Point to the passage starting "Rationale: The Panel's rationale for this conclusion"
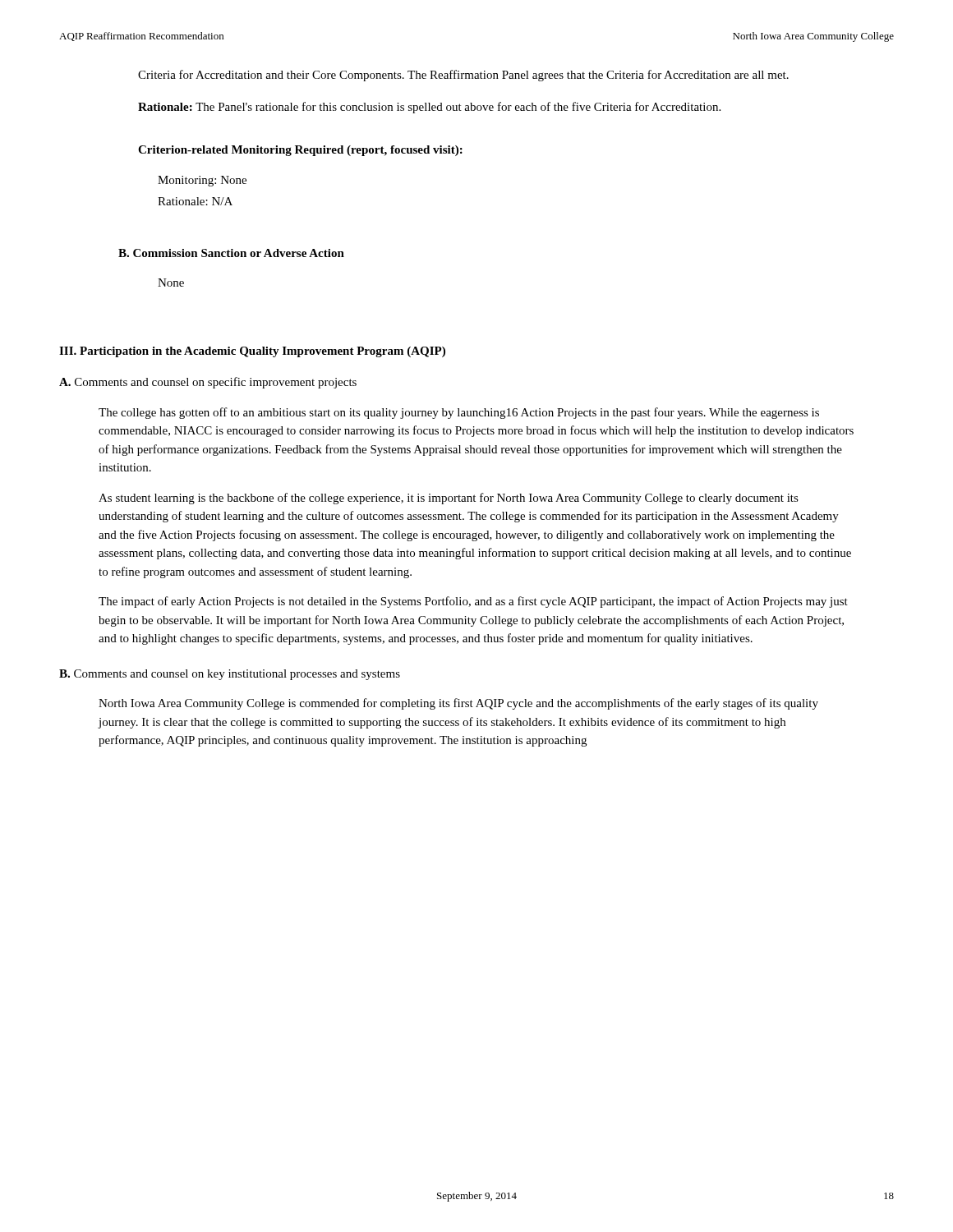 tap(430, 106)
